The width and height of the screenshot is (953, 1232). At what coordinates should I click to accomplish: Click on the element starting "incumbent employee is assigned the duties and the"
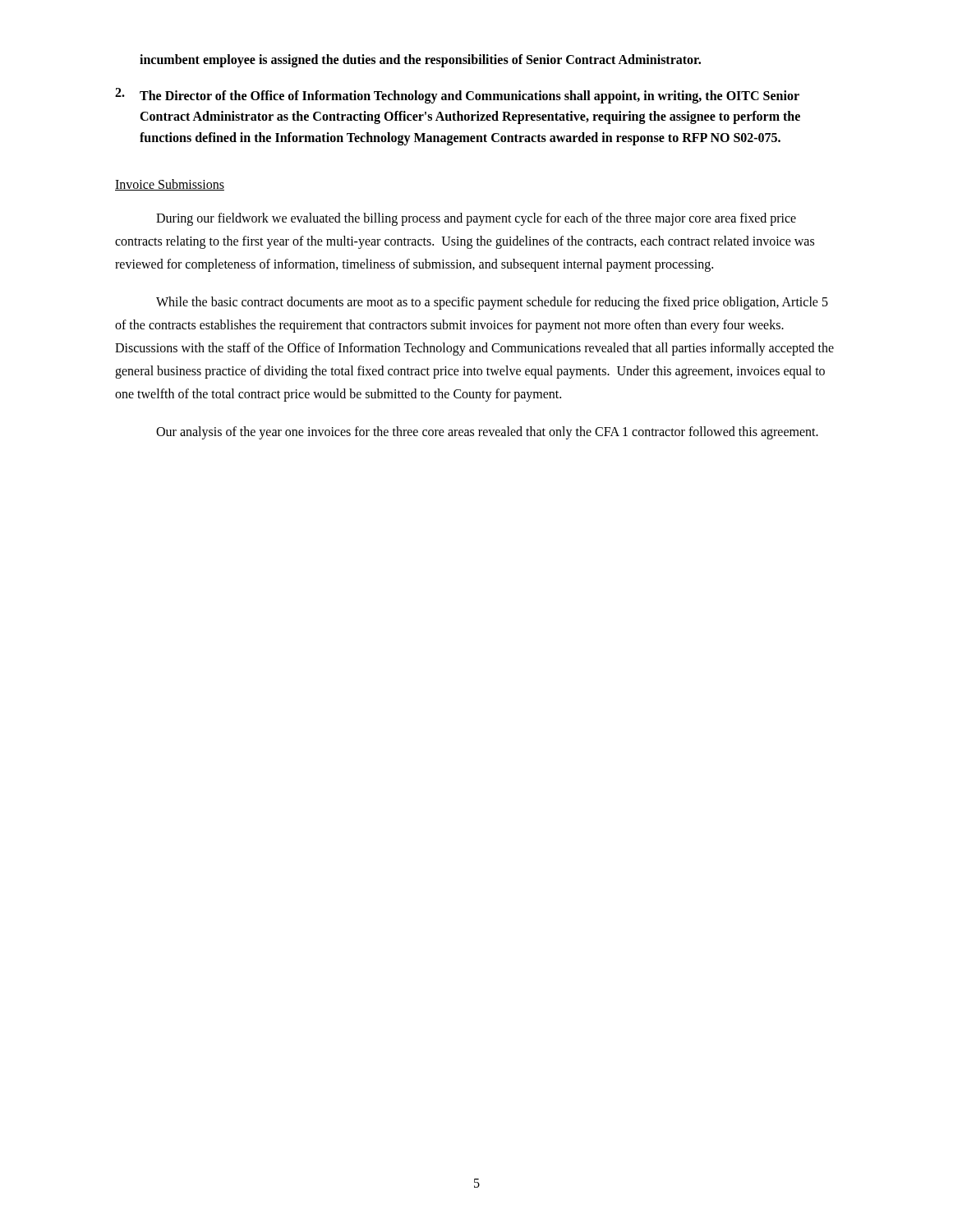(421, 60)
